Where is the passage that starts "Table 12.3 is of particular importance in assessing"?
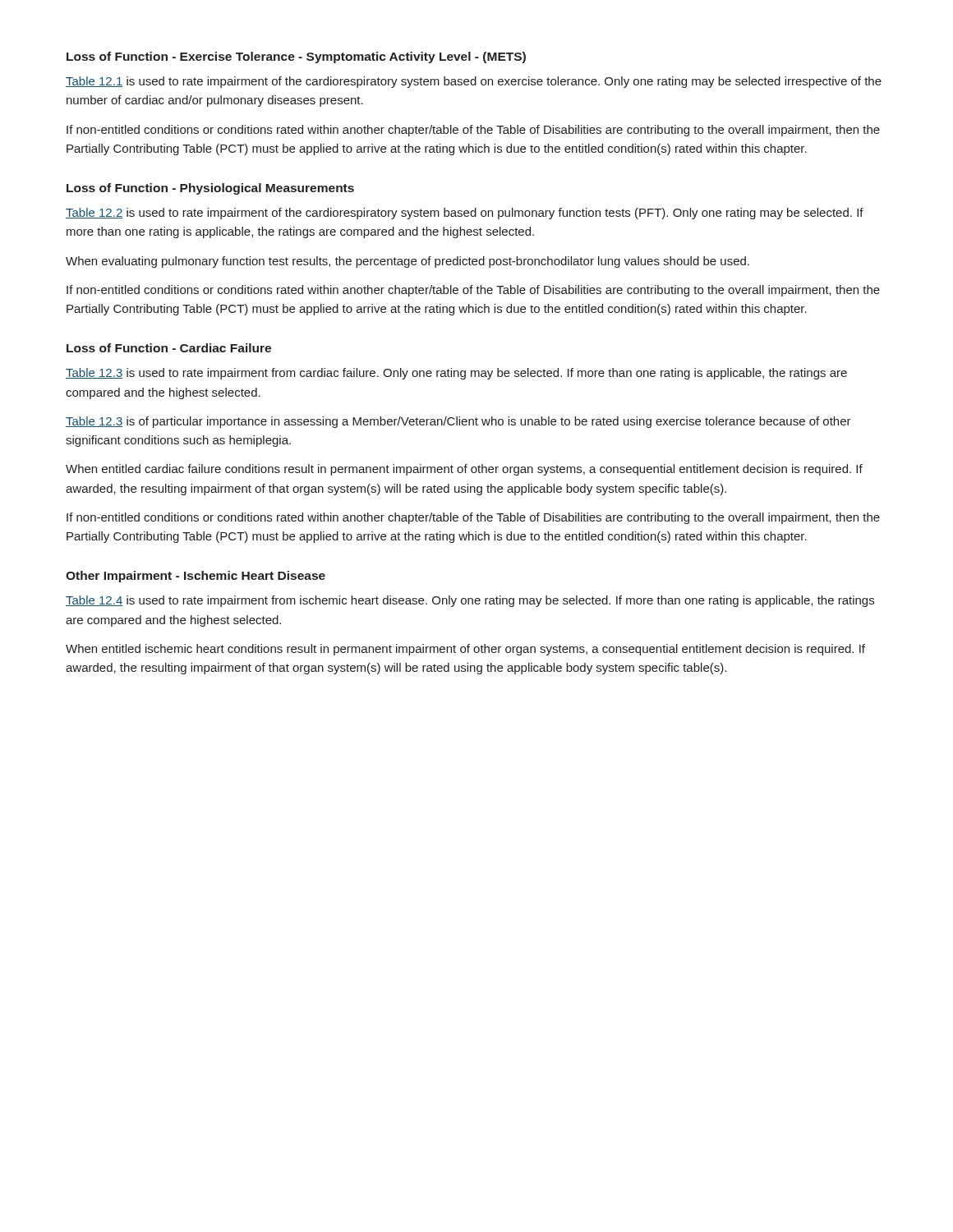The height and width of the screenshot is (1232, 953). (x=458, y=430)
